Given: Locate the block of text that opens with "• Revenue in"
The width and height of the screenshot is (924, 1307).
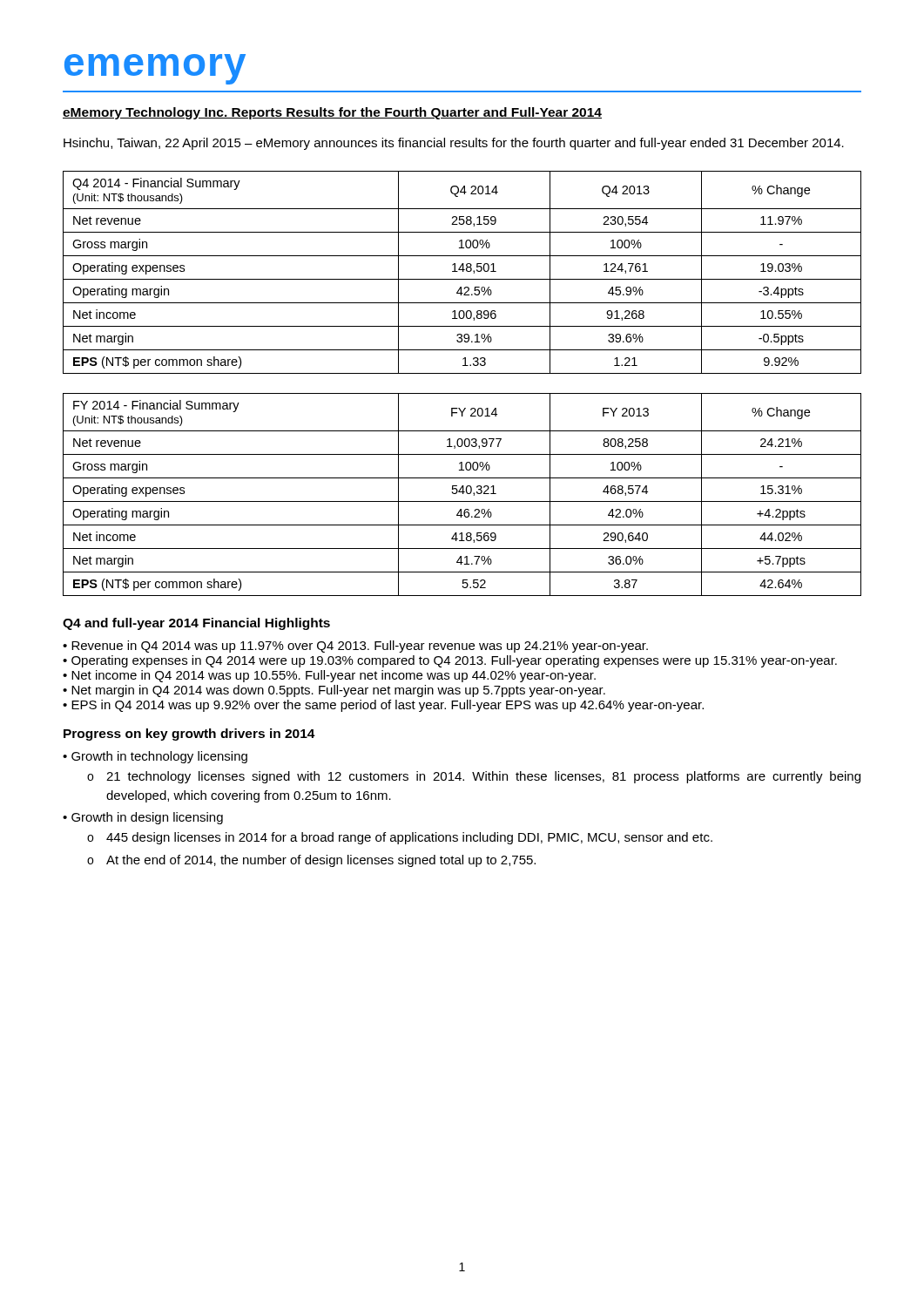Looking at the screenshot, I should click(x=462, y=645).
